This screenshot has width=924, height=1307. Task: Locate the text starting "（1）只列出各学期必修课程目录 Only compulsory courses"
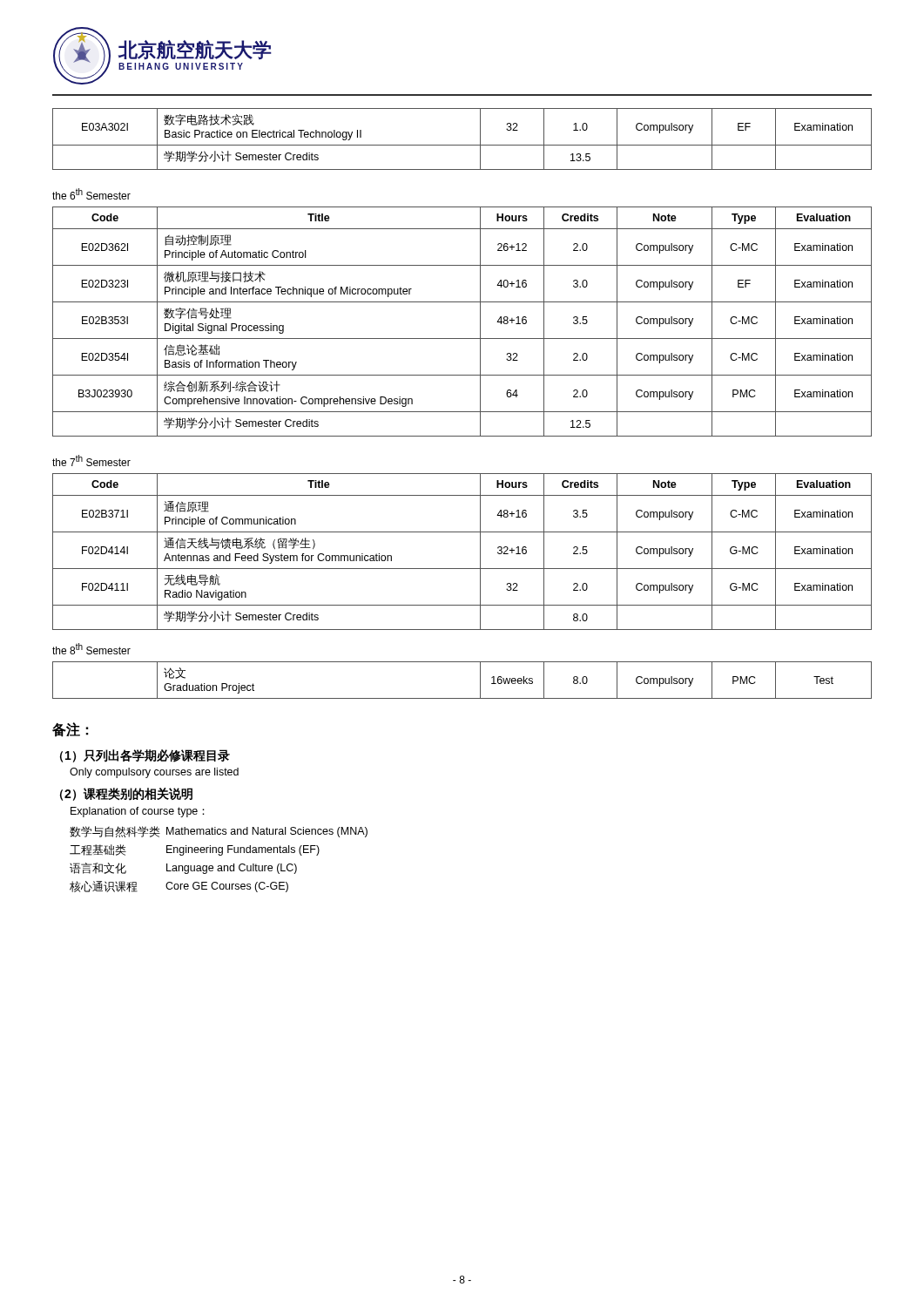(x=145, y=756)
